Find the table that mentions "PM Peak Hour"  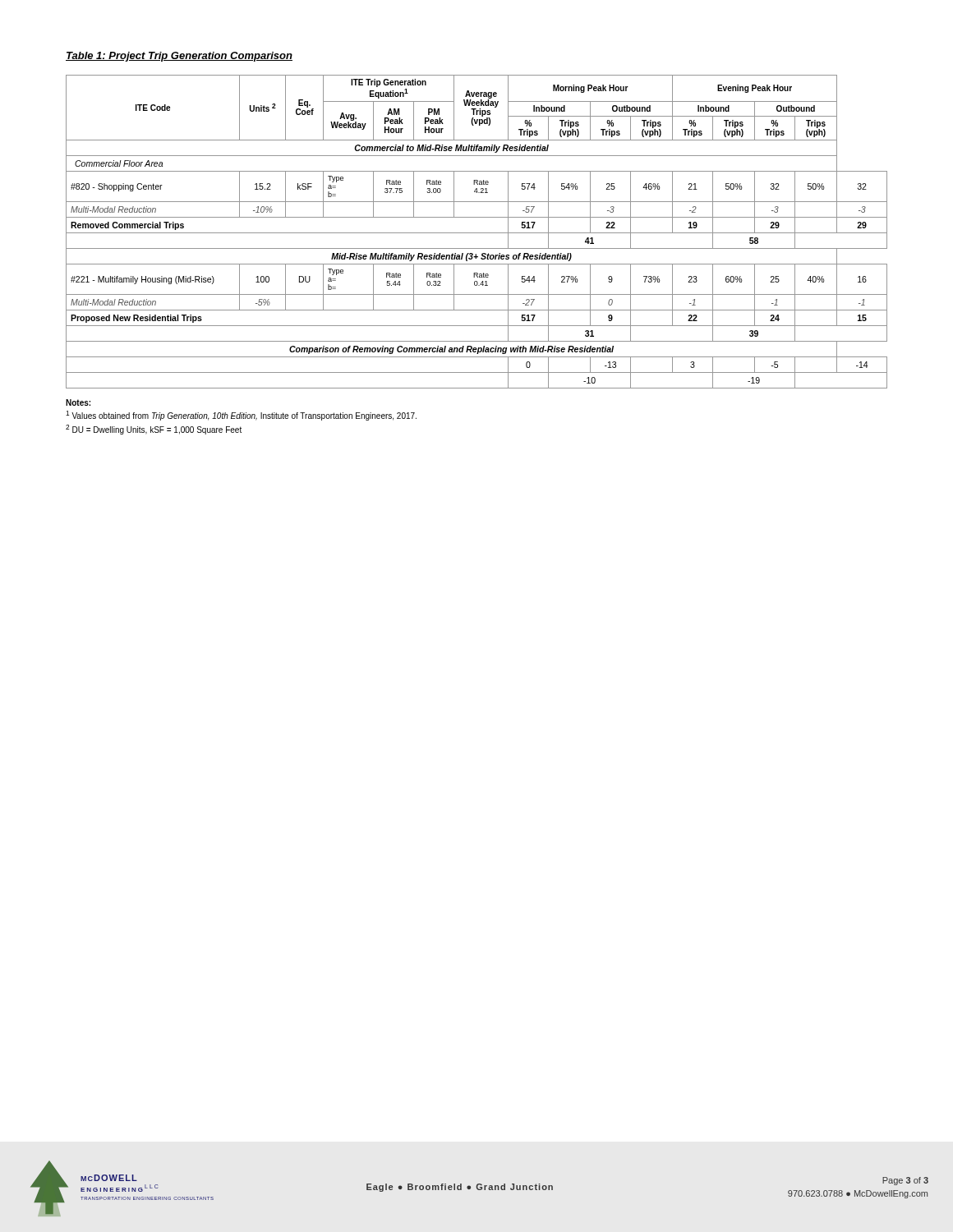(476, 232)
